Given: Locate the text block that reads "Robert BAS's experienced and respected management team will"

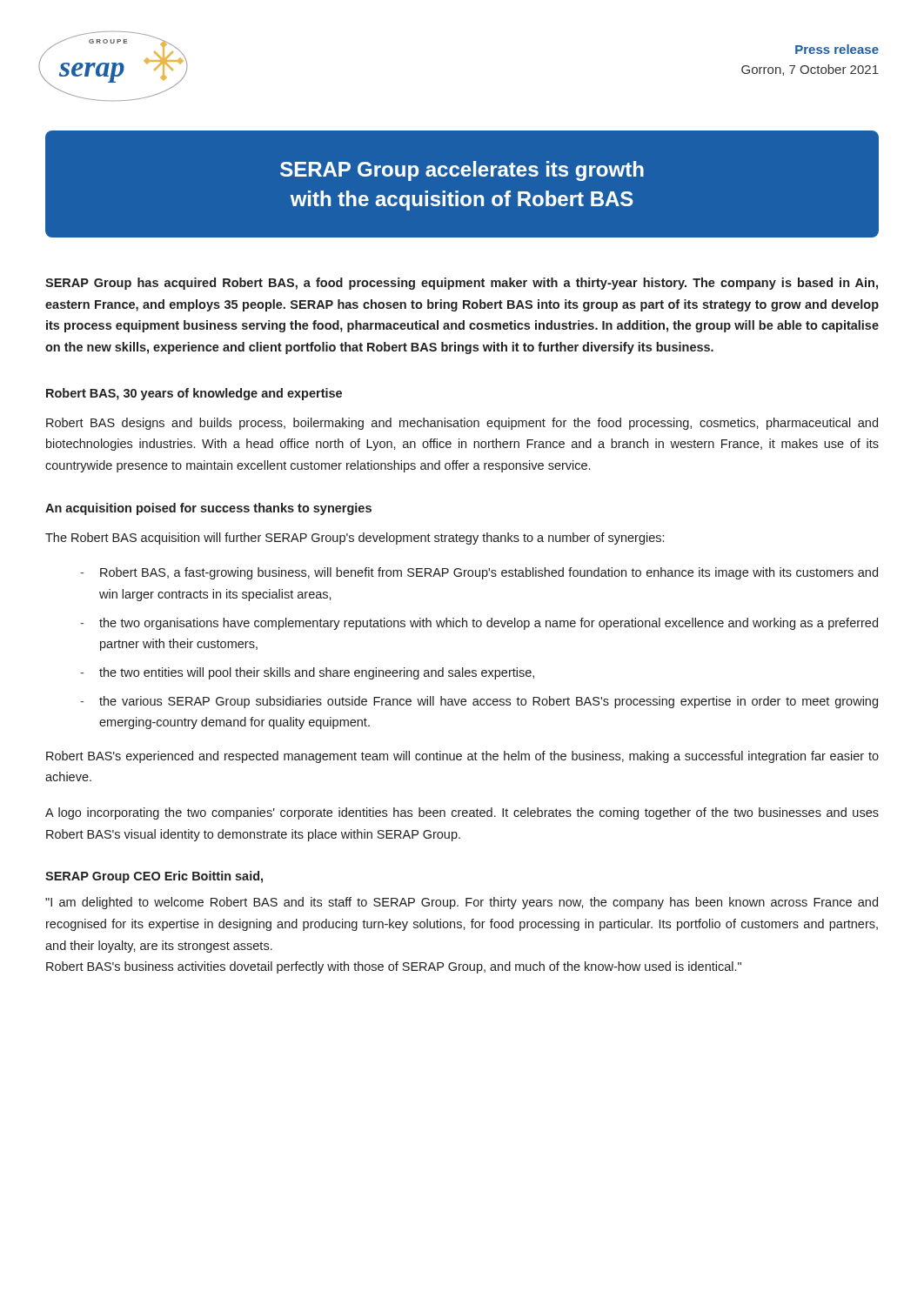Looking at the screenshot, I should pos(462,767).
